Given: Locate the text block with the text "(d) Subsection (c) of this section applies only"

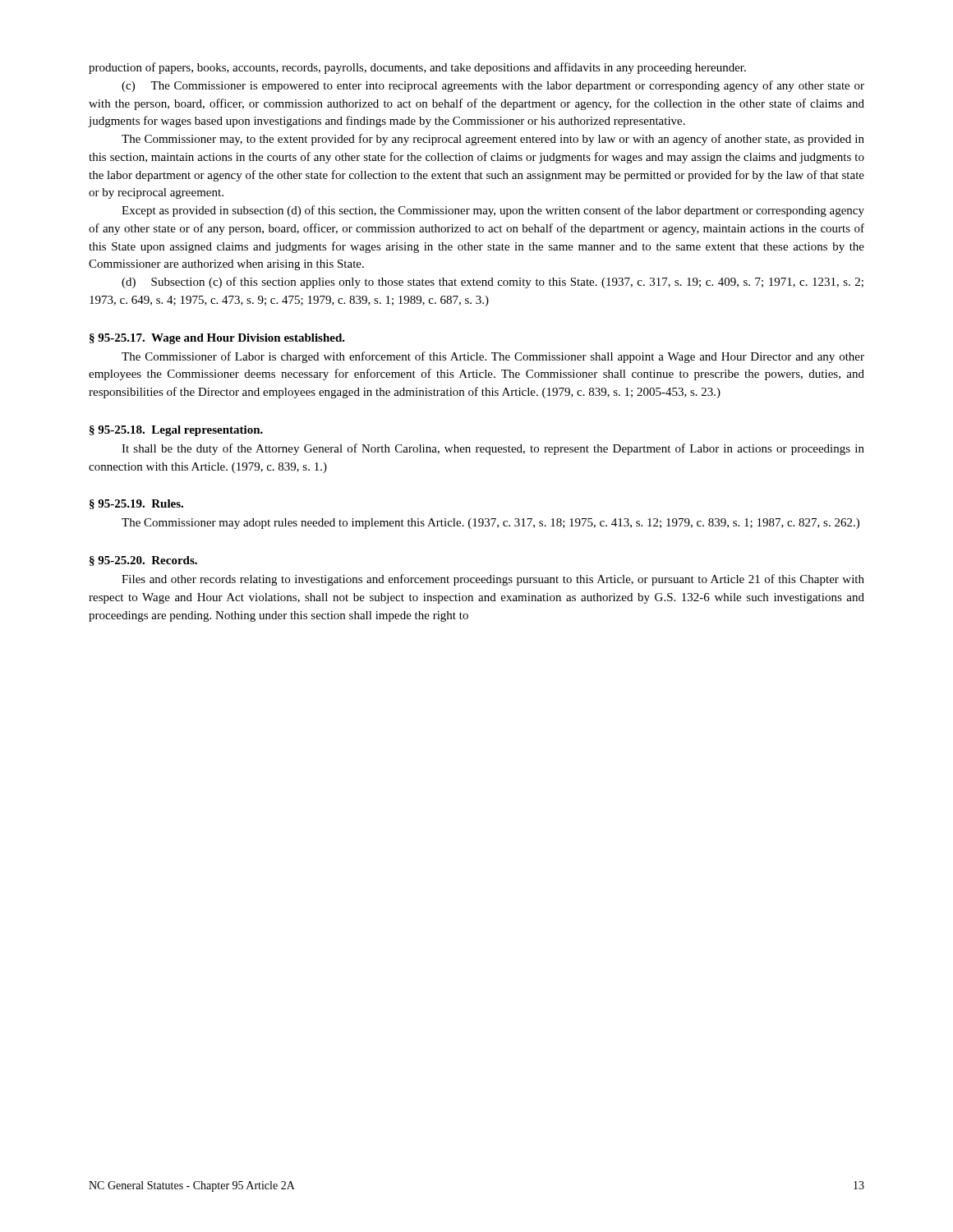Looking at the screenshot, I should click(476, 291).
